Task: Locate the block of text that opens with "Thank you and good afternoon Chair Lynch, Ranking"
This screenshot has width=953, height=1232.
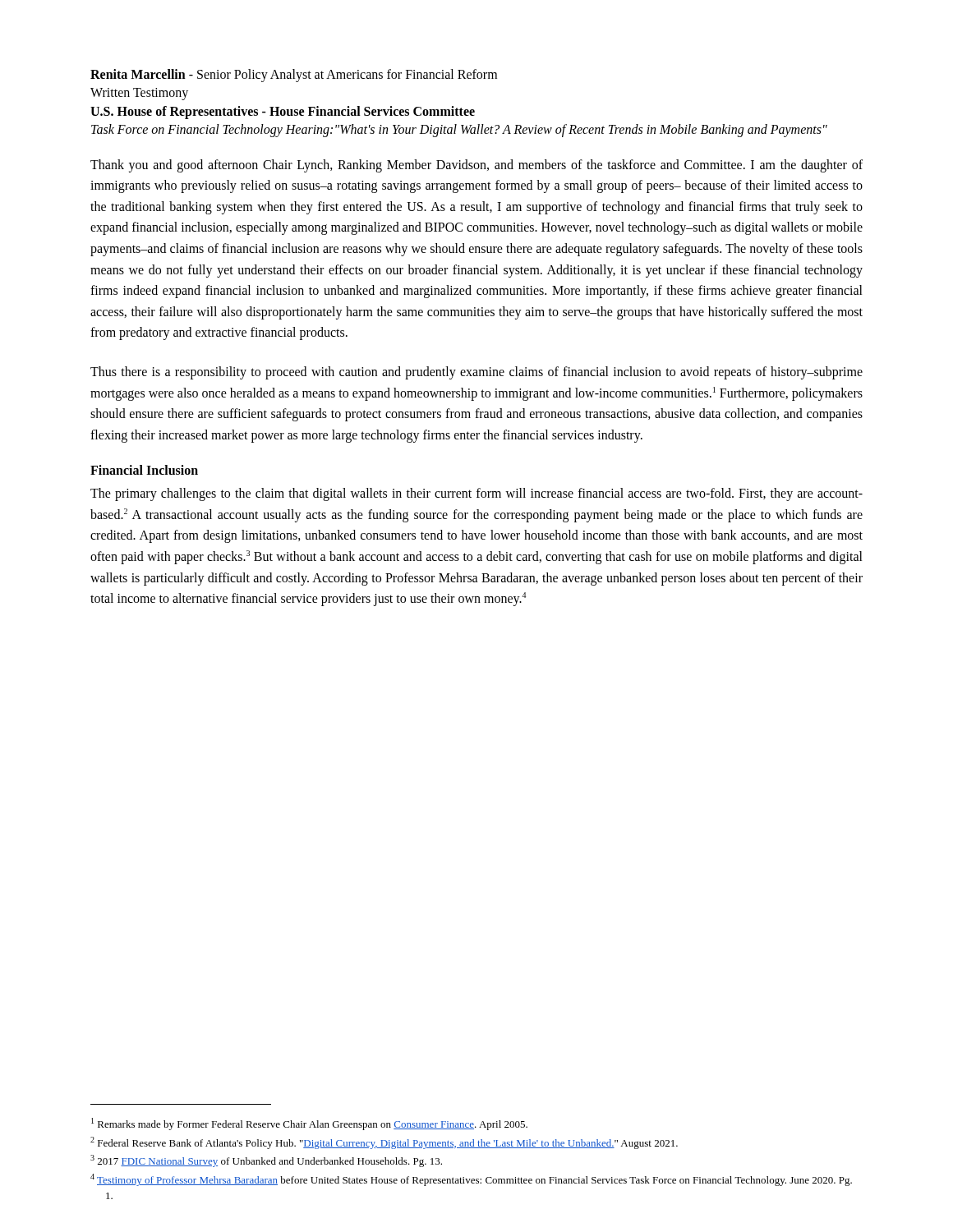Action: coord(476,248)
